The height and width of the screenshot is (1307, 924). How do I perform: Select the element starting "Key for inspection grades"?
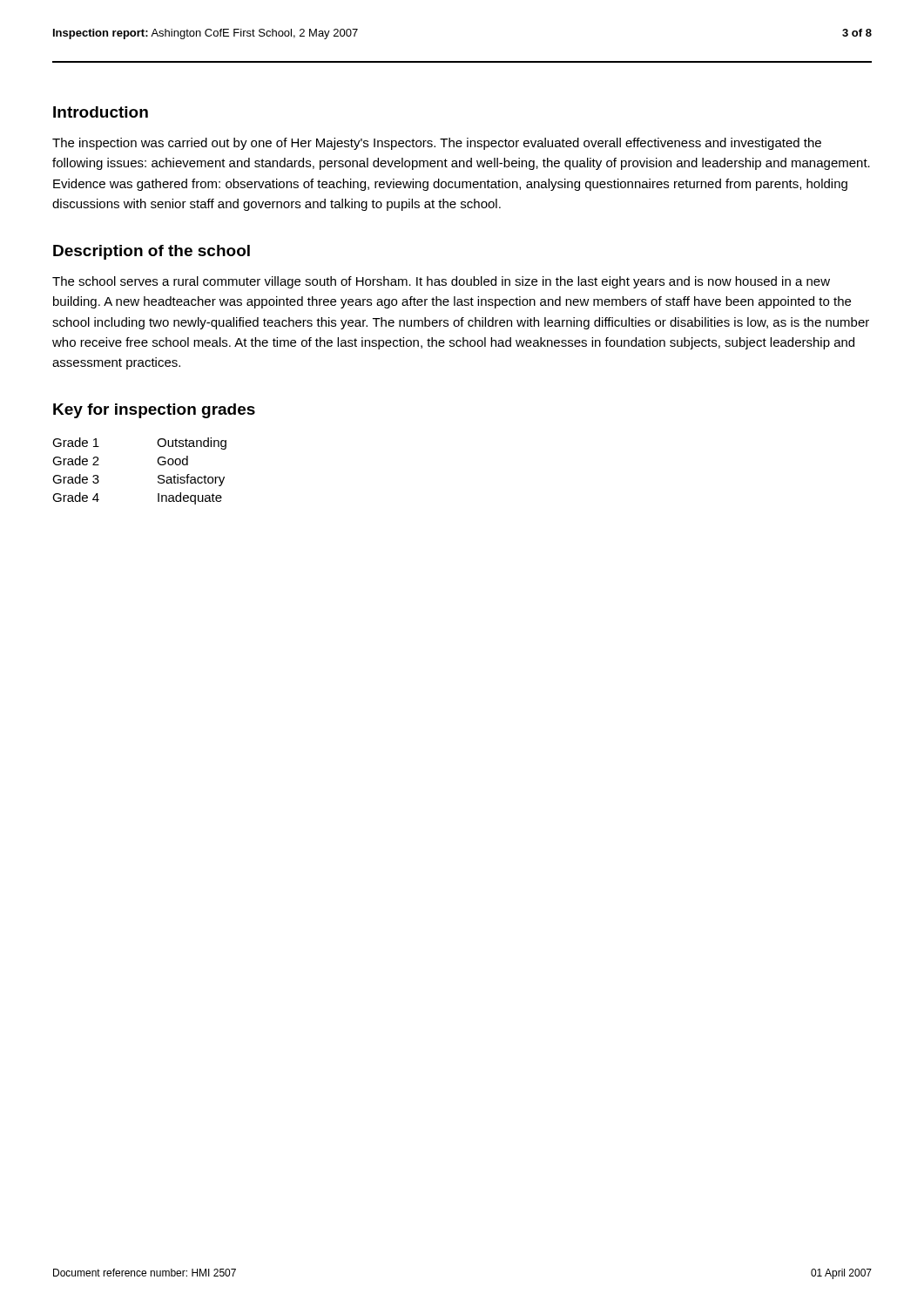[154, 409]
